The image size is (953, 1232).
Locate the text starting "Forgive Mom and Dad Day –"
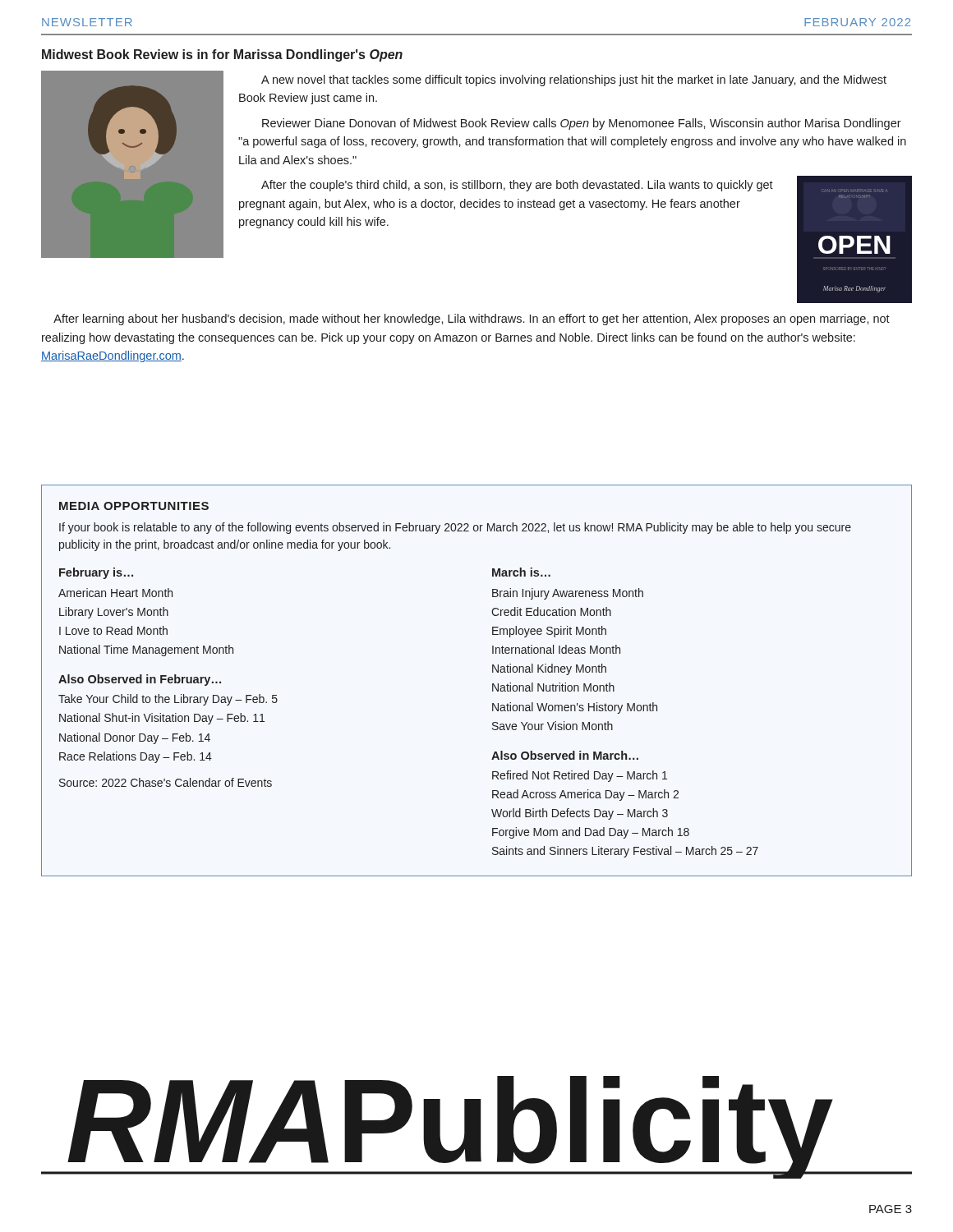590,832
